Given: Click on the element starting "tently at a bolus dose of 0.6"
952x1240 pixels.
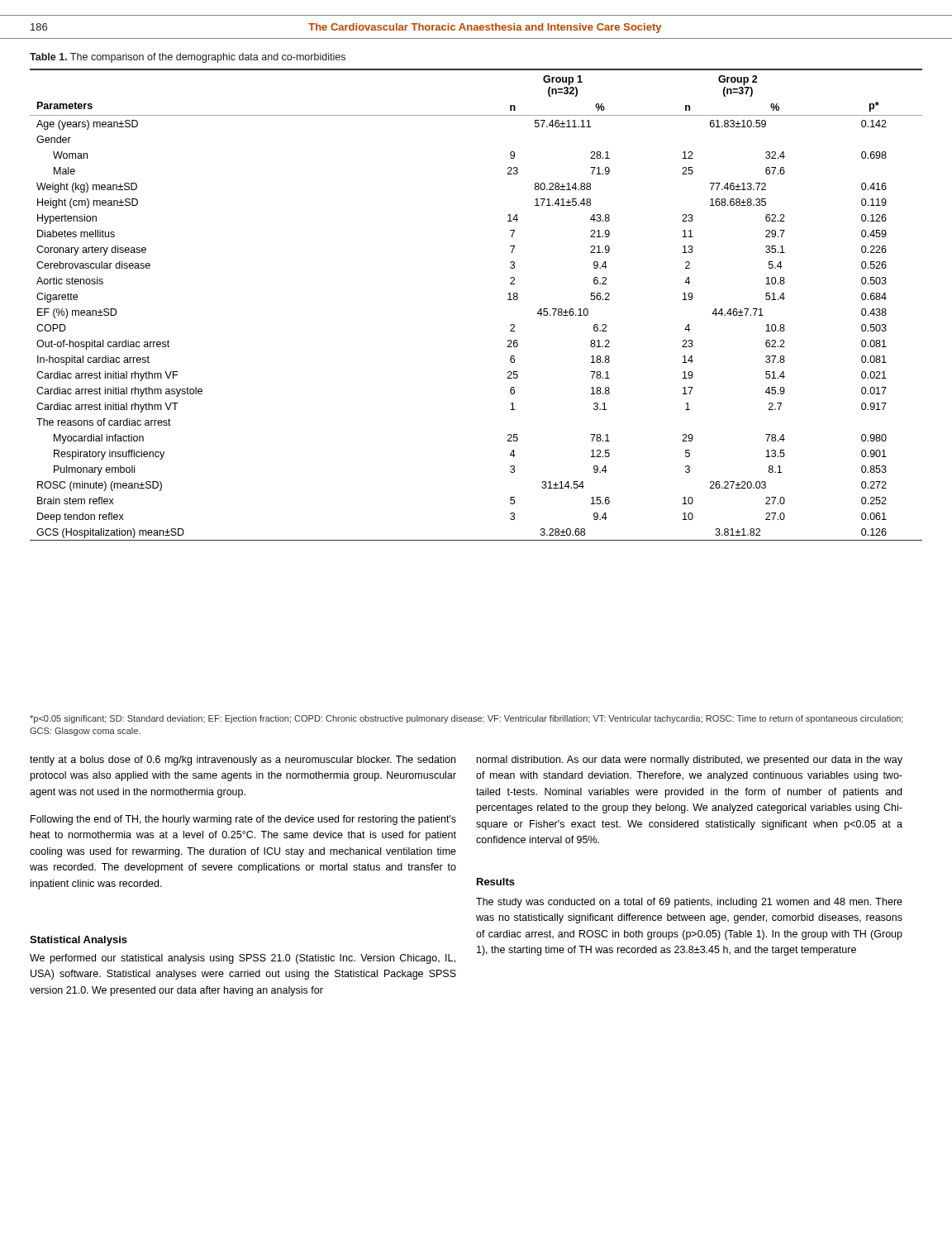Looking at the screenshot, I should click(x=243, y=776).
